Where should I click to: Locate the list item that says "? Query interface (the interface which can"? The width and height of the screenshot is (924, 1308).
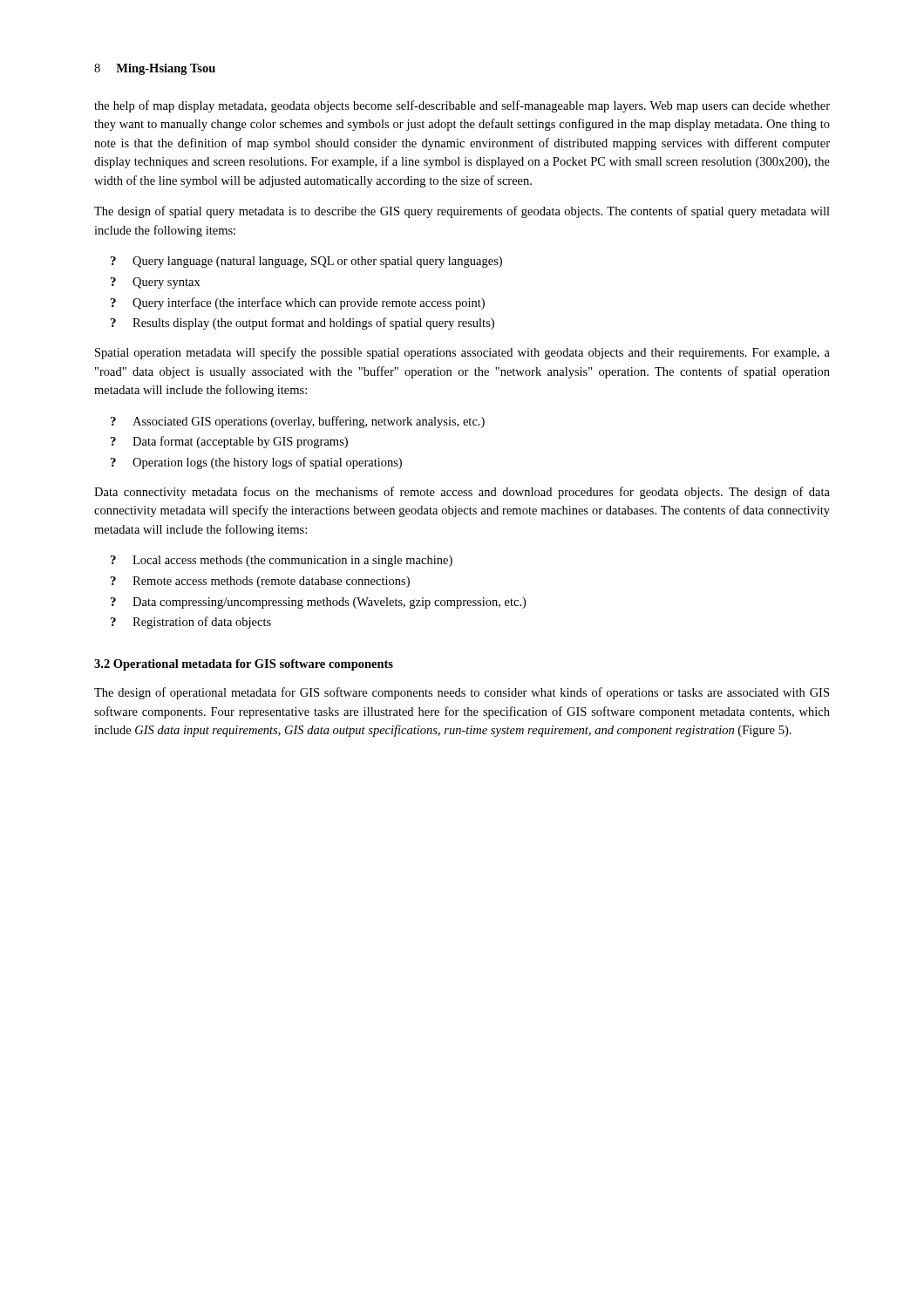click(x=470, y=303)
